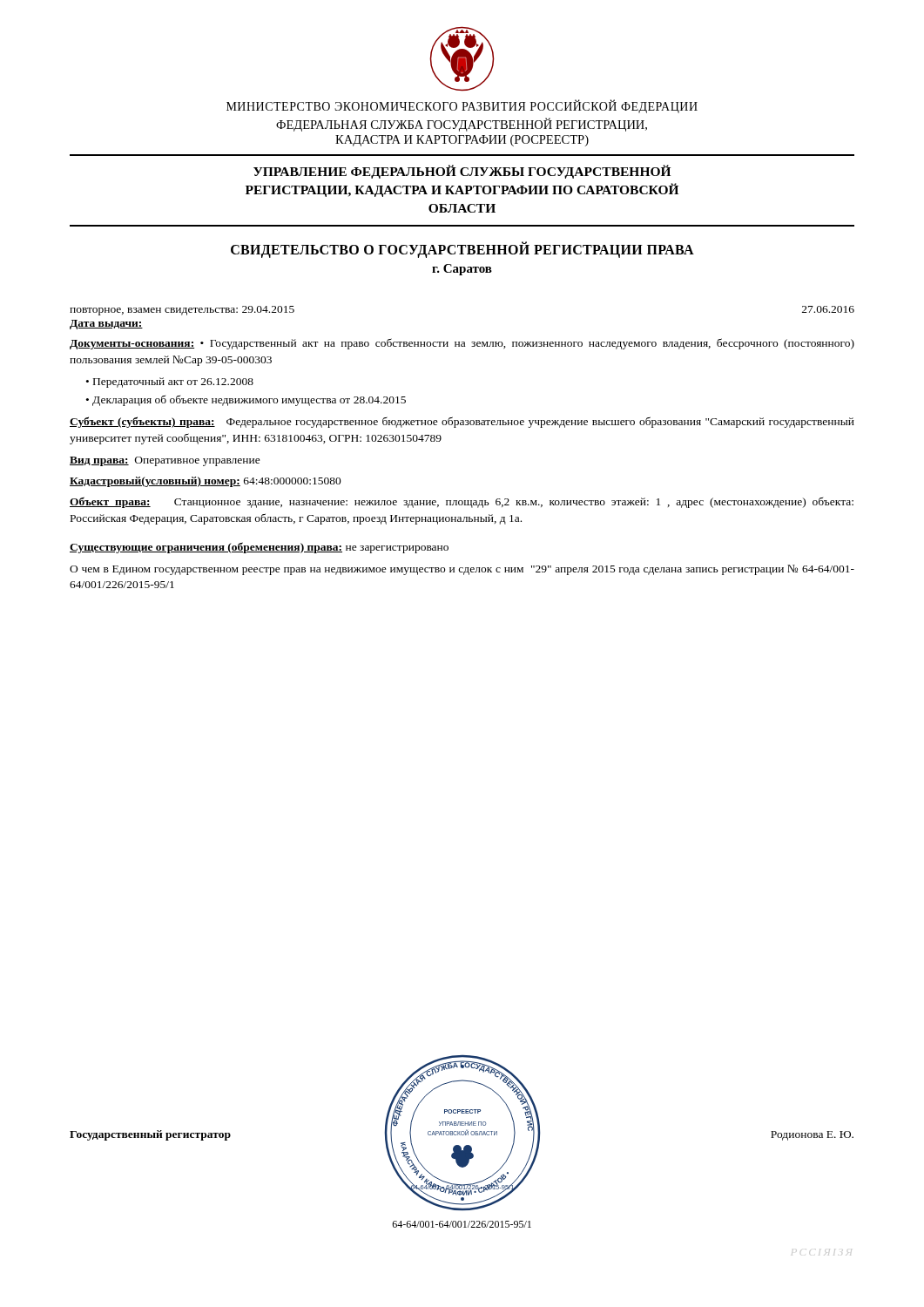Locate the text that says "Существующие ограничения (обременения) права: не зарегистрировано"
The width and height of the screenshot is (924, 1307).
tap(259, 546)
